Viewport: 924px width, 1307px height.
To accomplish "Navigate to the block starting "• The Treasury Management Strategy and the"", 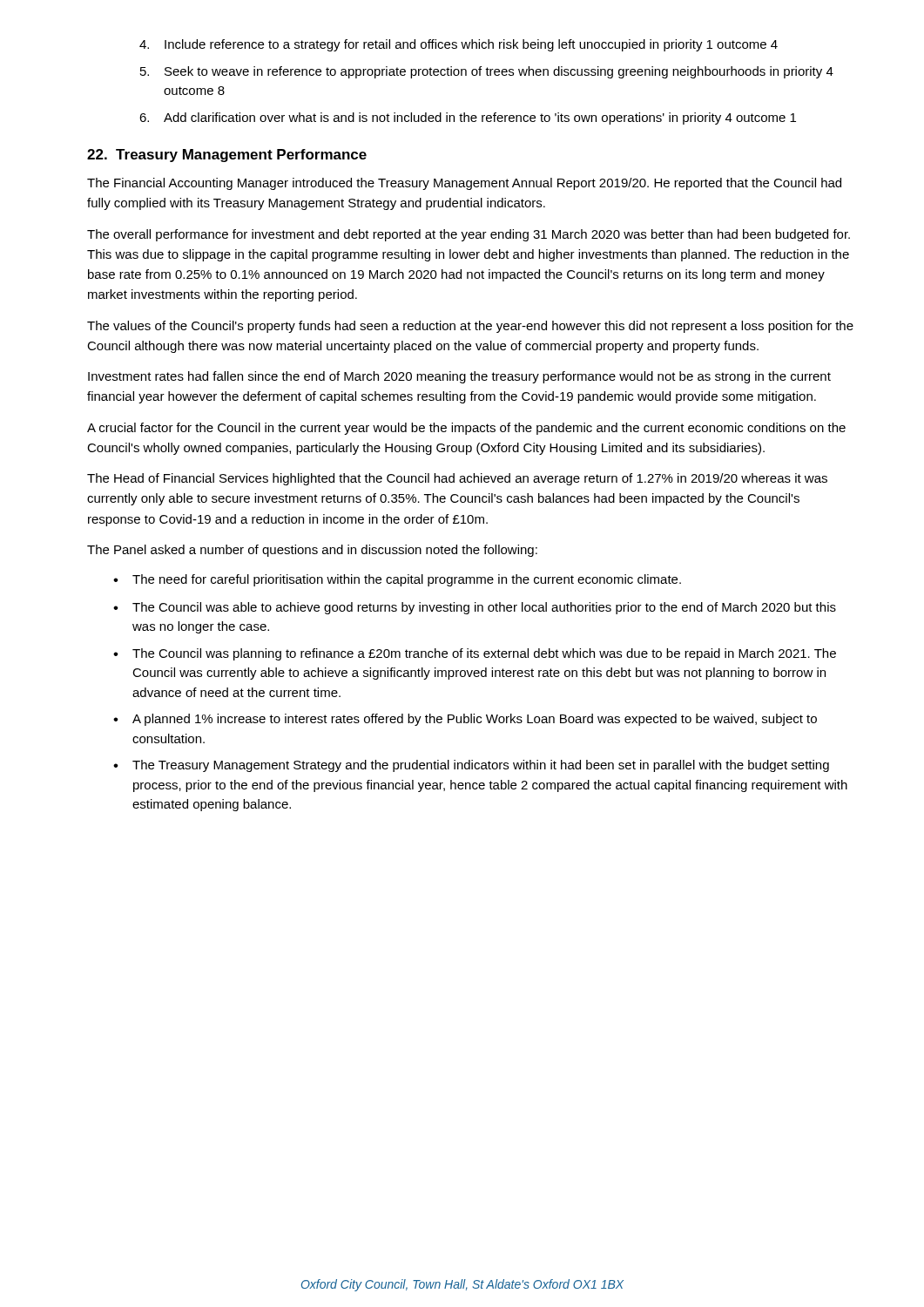I will point(484,785).
